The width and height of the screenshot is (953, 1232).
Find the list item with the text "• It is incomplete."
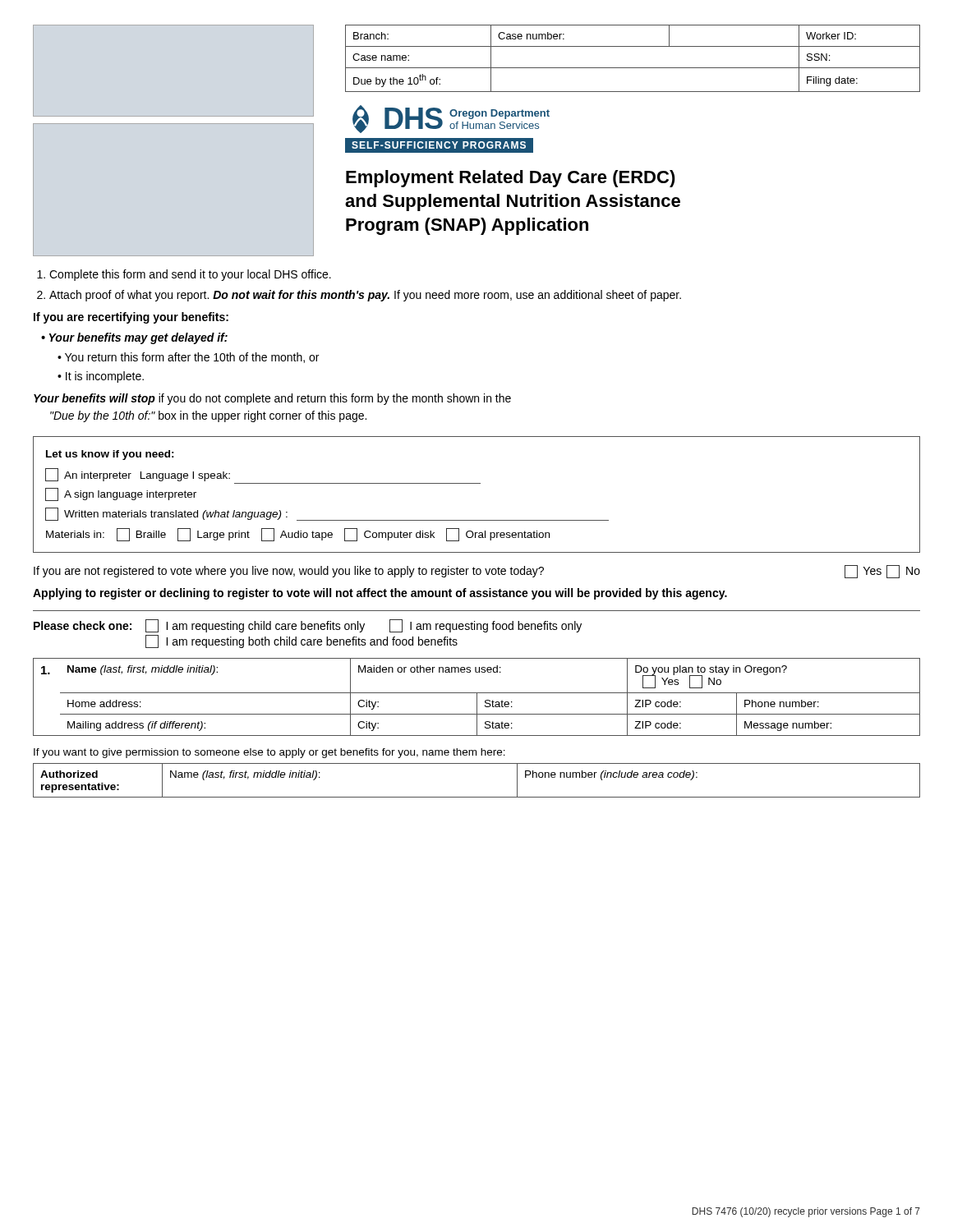(x=101, y=376)
